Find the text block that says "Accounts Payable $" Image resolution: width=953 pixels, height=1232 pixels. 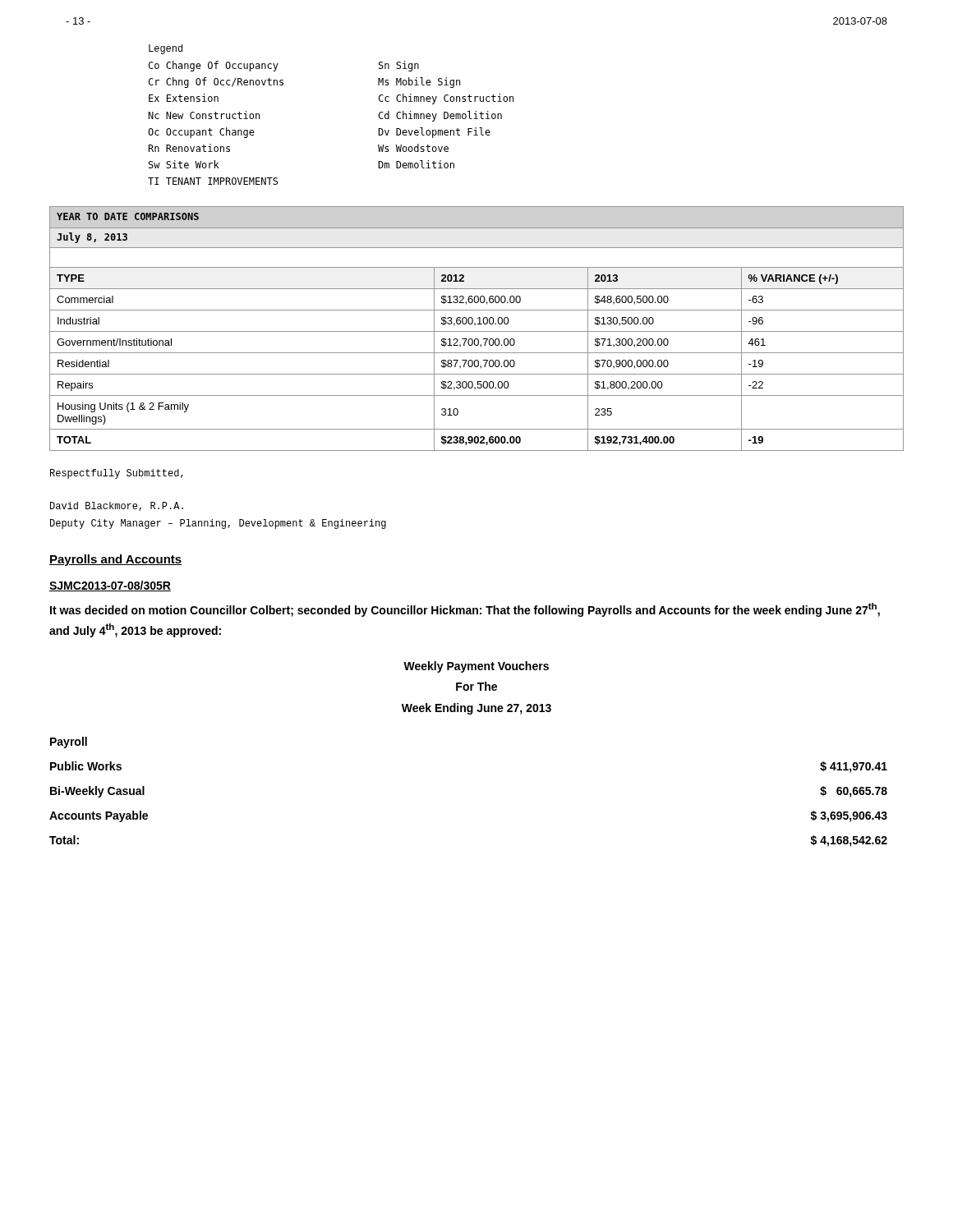click(x=92, y=816)
